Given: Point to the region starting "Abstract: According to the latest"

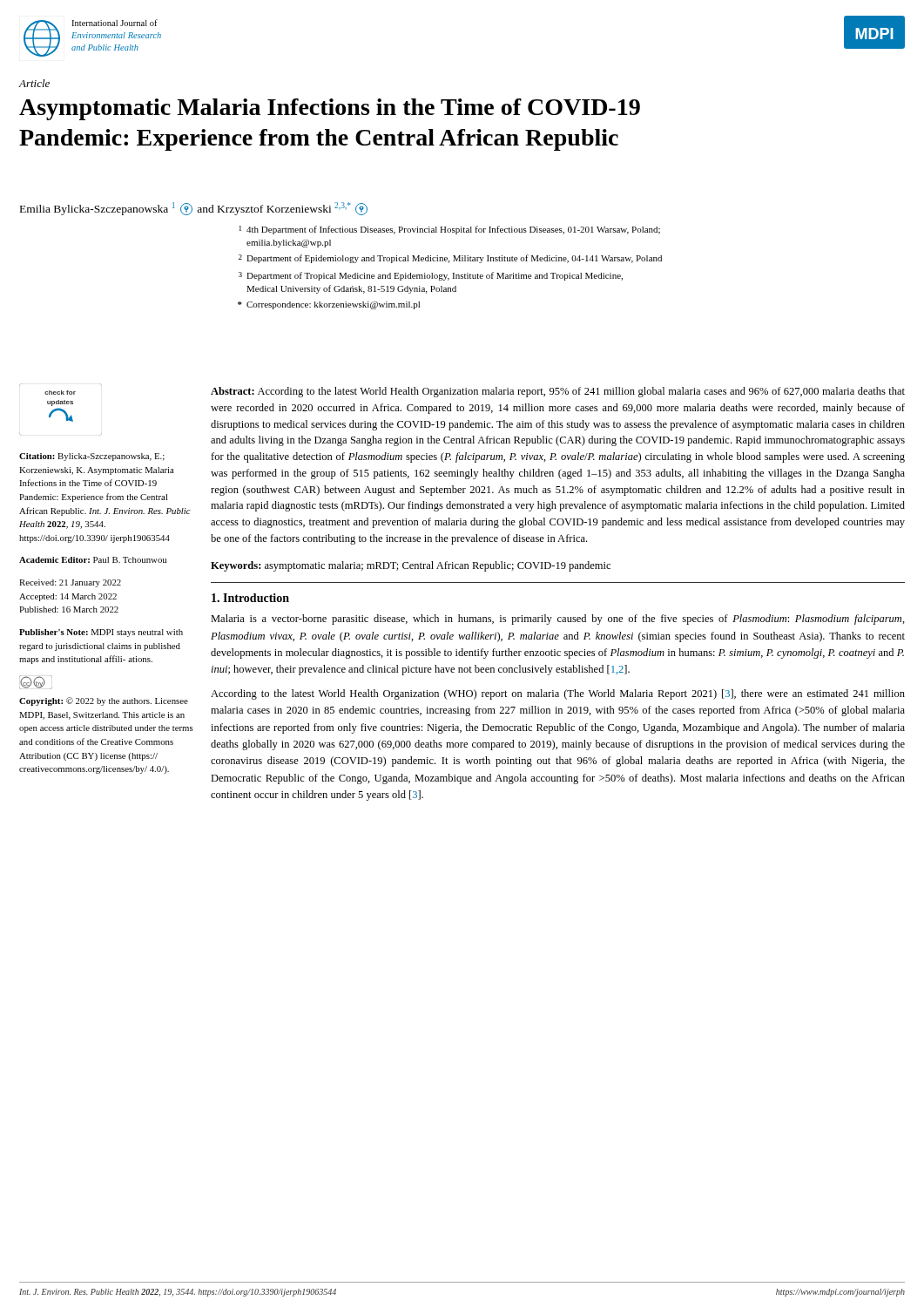Looking at the screenshot, I should pos(558,465).
